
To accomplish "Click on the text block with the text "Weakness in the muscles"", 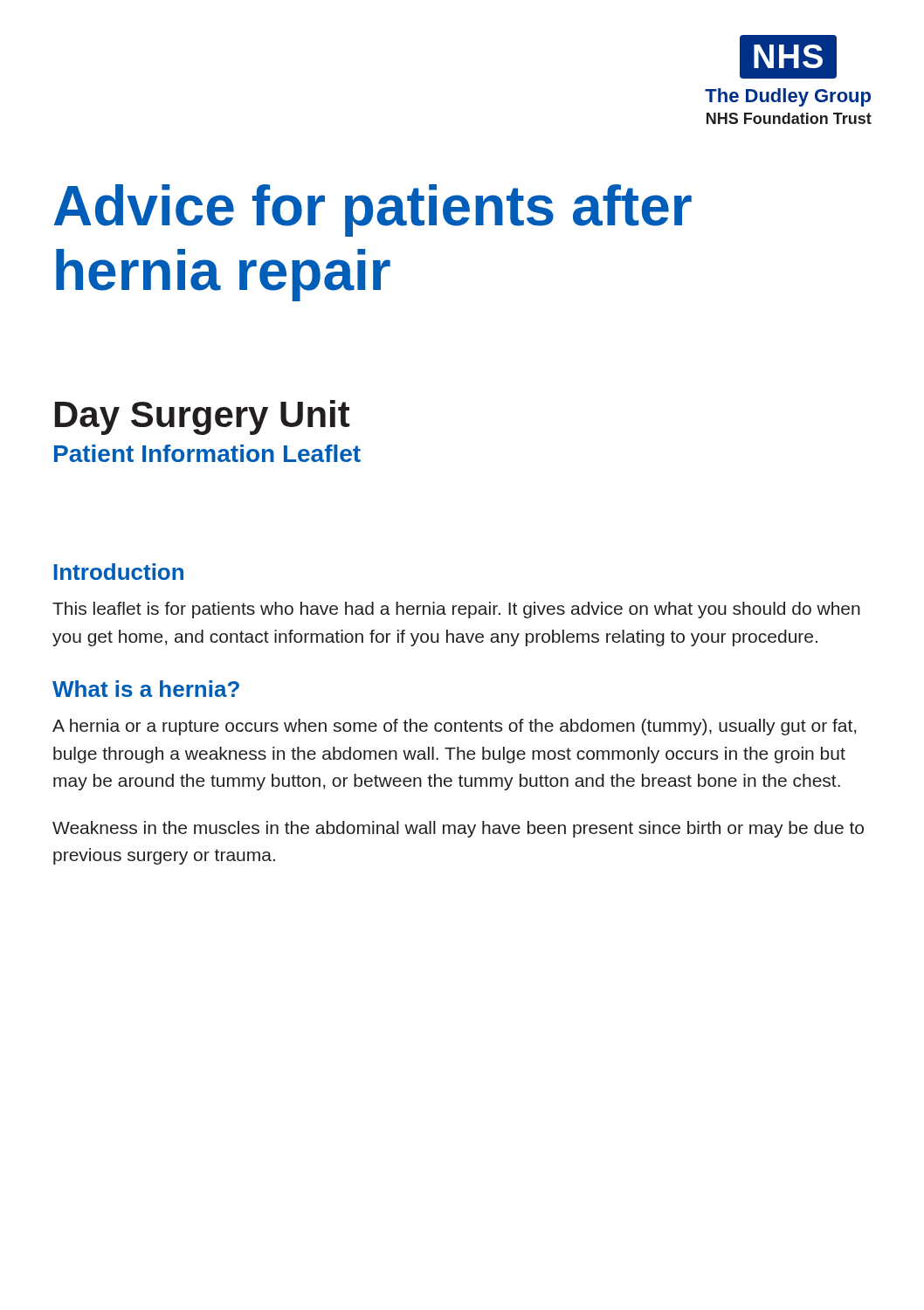I will 458,841.
